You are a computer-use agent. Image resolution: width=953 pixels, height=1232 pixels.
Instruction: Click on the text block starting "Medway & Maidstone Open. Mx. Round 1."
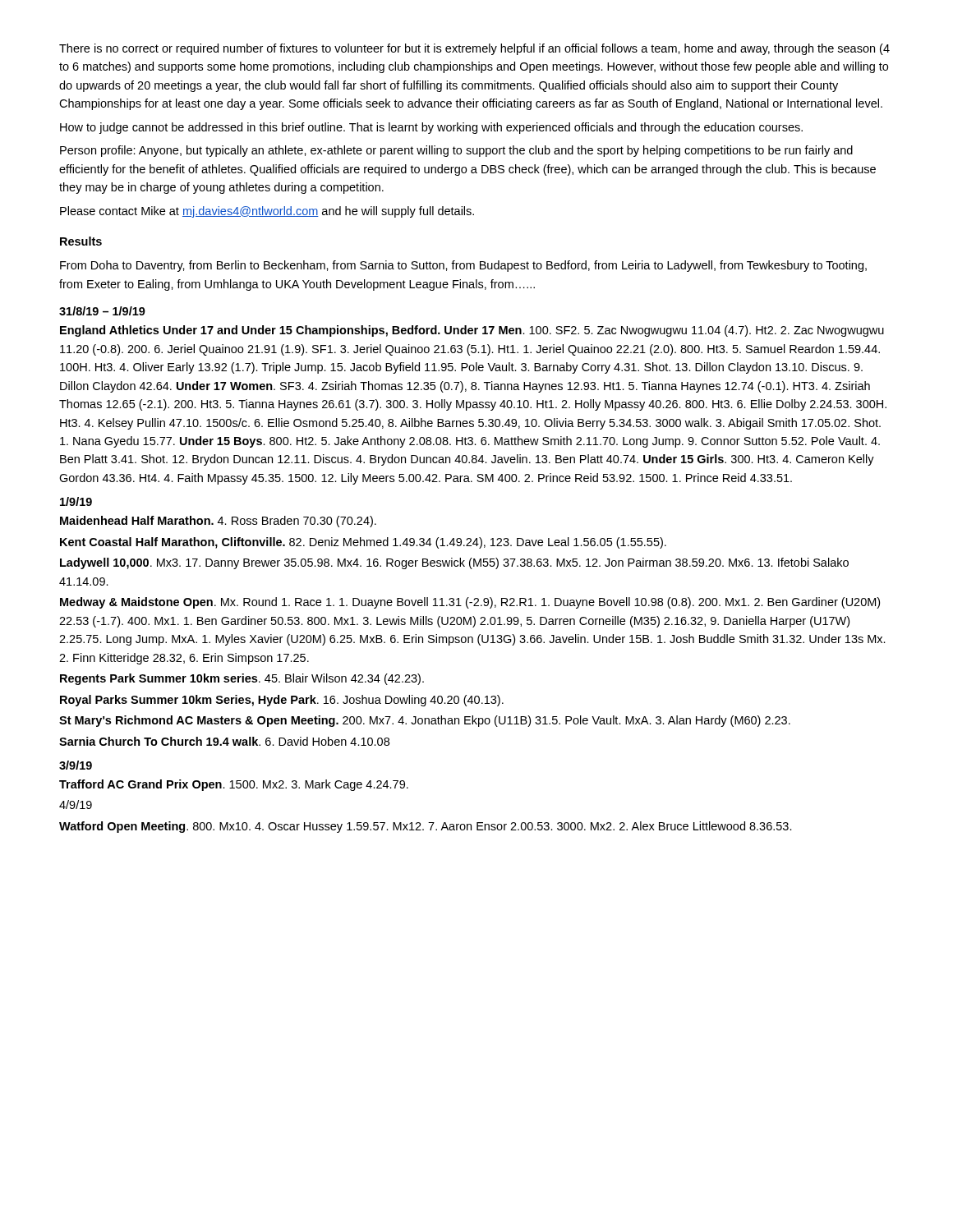tap(473, 630)
